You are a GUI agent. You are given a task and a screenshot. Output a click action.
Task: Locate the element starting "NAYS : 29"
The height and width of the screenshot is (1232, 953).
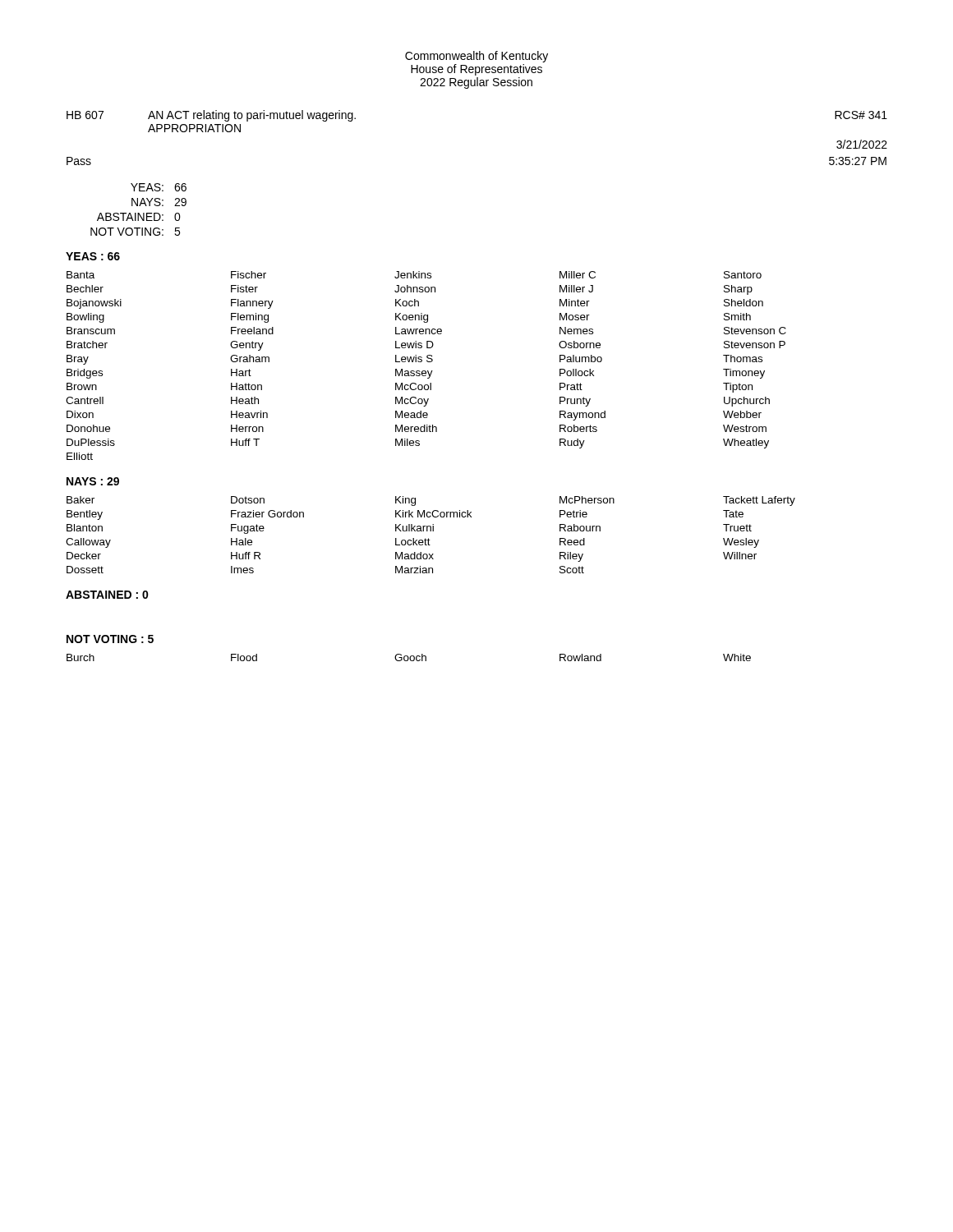[x=93, y=481]
